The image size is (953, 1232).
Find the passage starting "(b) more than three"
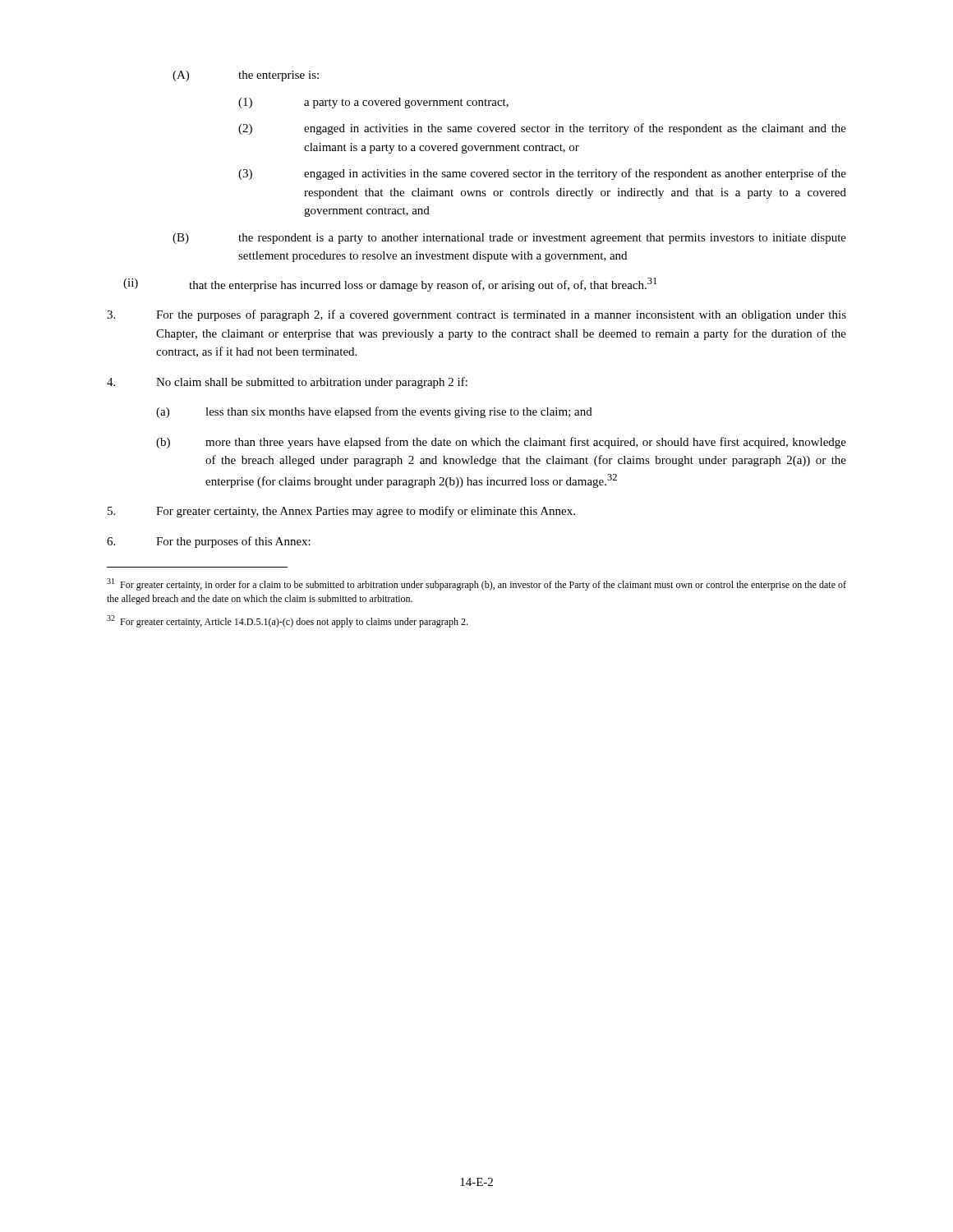click(x=501, y=461)
